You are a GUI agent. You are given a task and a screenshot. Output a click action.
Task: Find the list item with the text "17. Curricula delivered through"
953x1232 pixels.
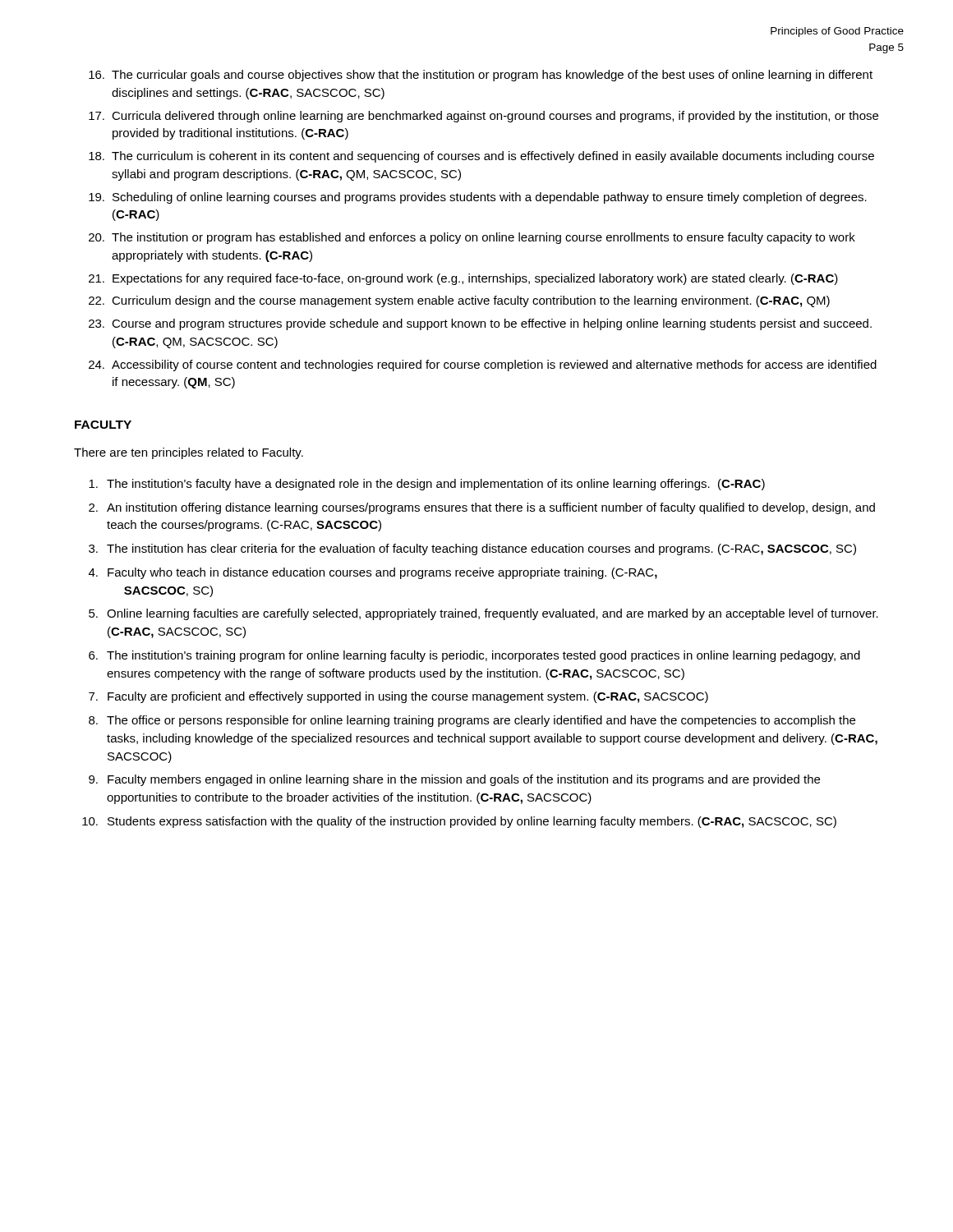point(476,124)
